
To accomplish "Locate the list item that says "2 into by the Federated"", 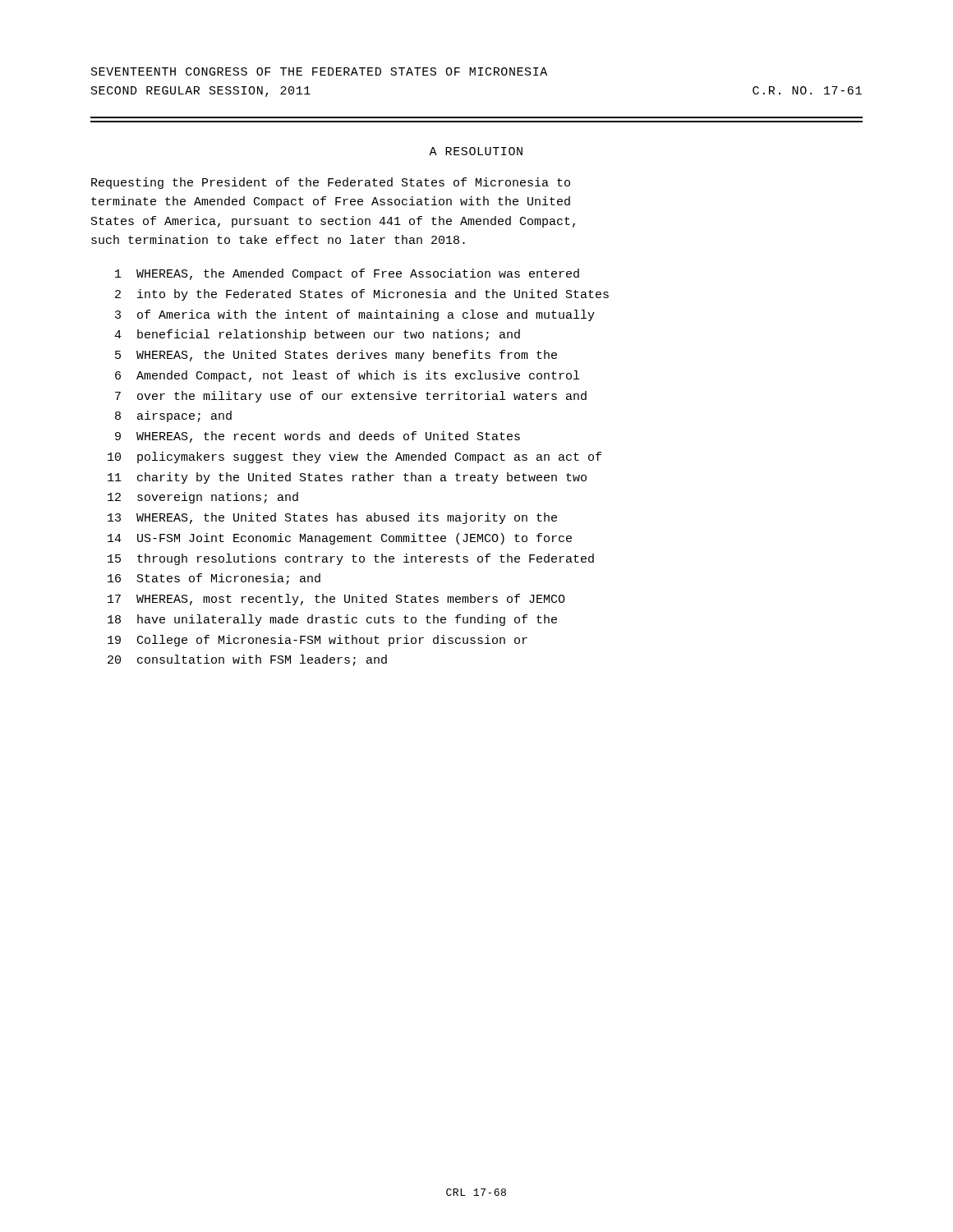I will click(476, 296).
